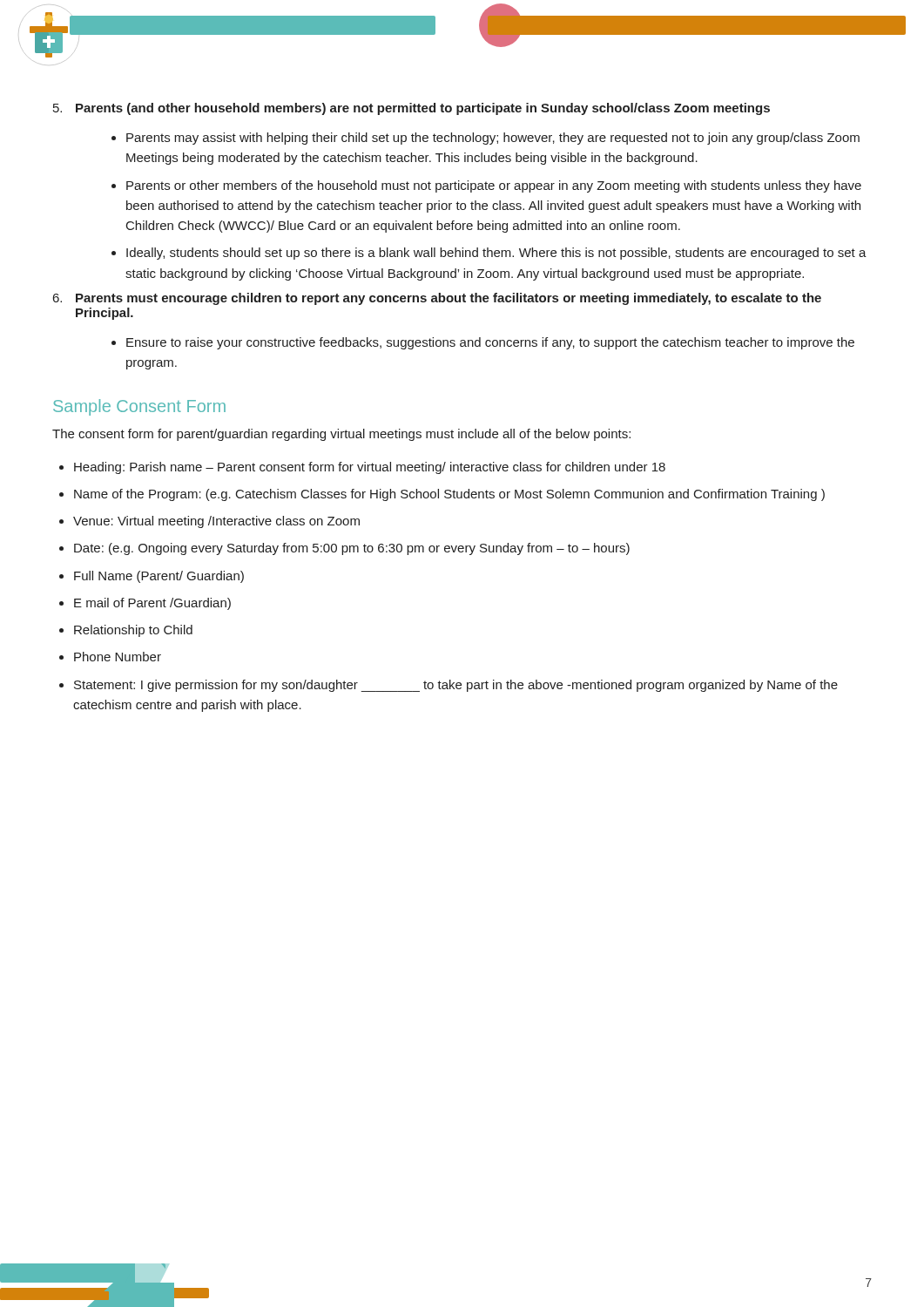Where is the passage that starts "5. Parents (and other household members)"?
The height and width of the screenshot is (1307, 924).
[411, 108]
